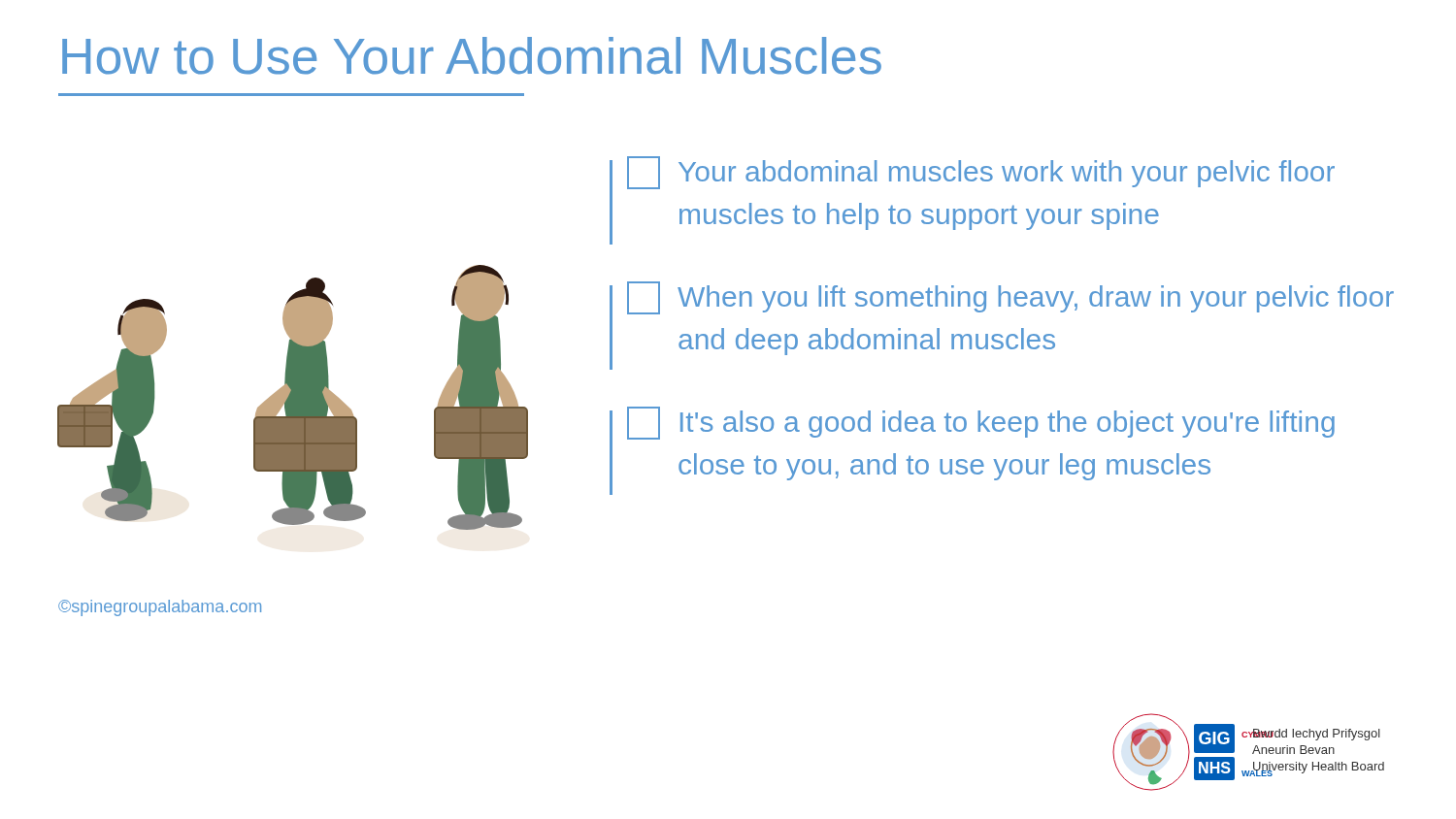Screen dimensions: 819x1456
Task: Click a caption
Action: (160, 607)
